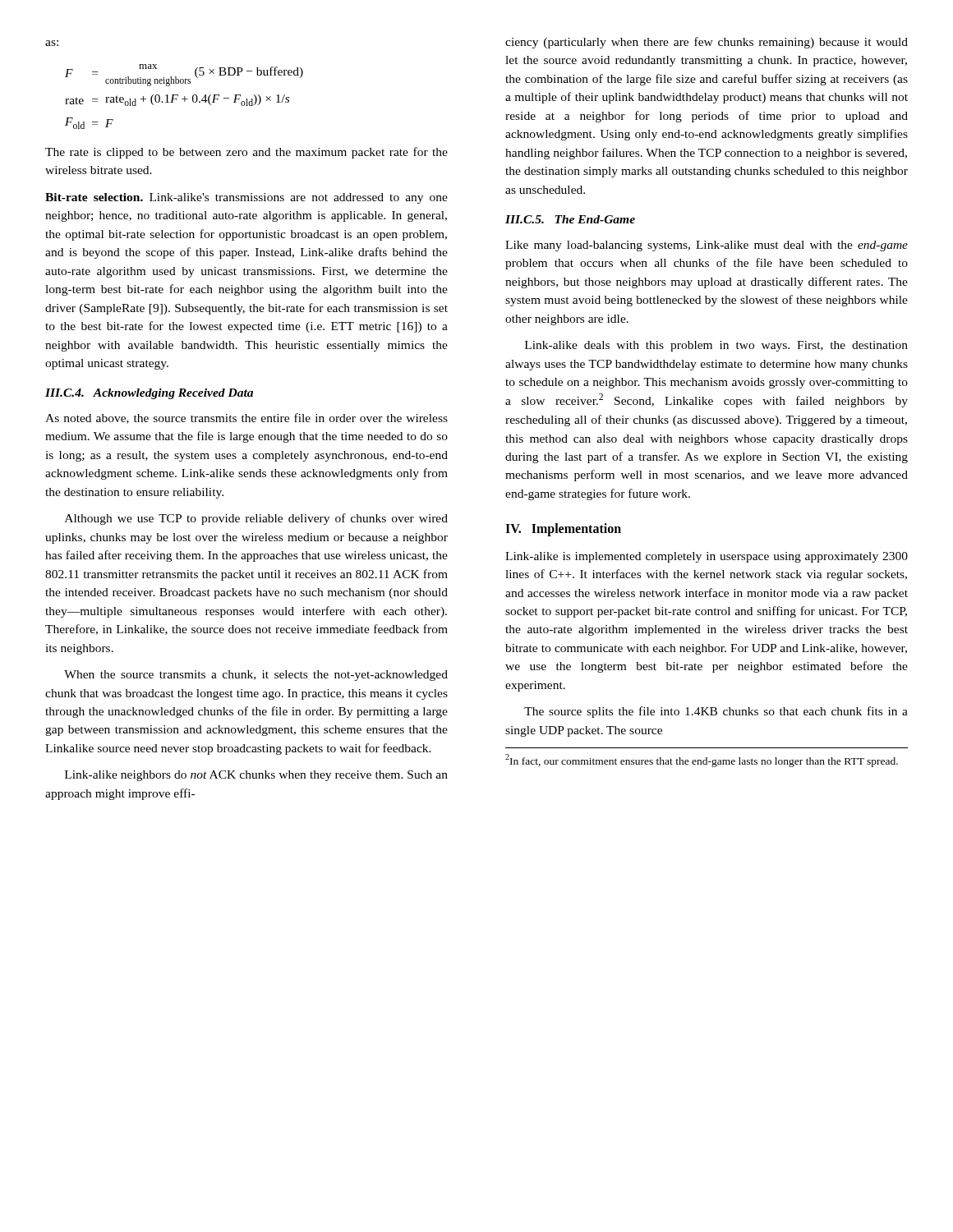Locate the text block containing "Link-alike neighbors do not ACK chunks when"
This screenshot has height=1232, width=953.
click(x=246, y=784)
